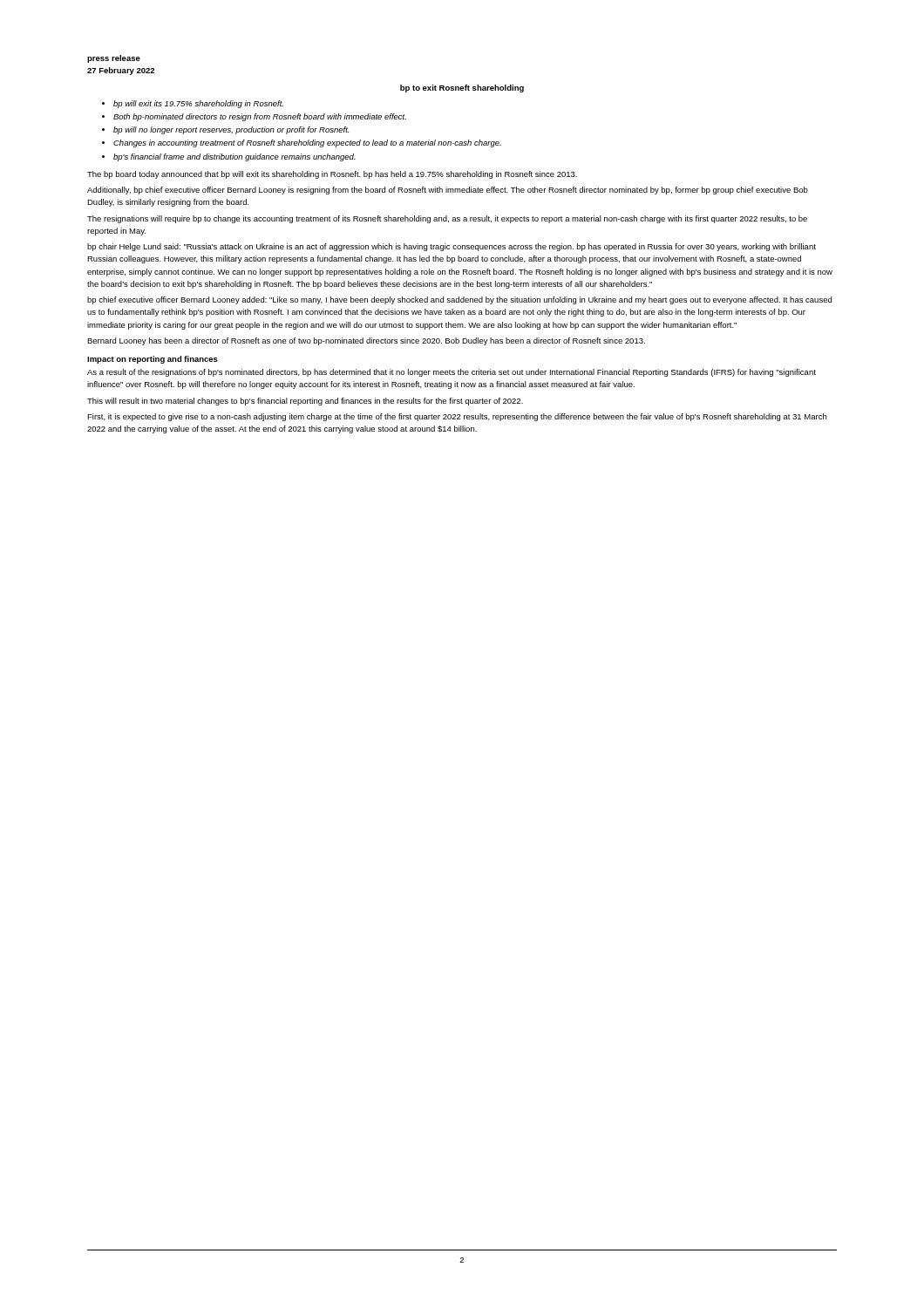Find the section header containing "Impact on reporting and finances"
The width and height of the screenshot is (924, 1308).
(153, 359)
